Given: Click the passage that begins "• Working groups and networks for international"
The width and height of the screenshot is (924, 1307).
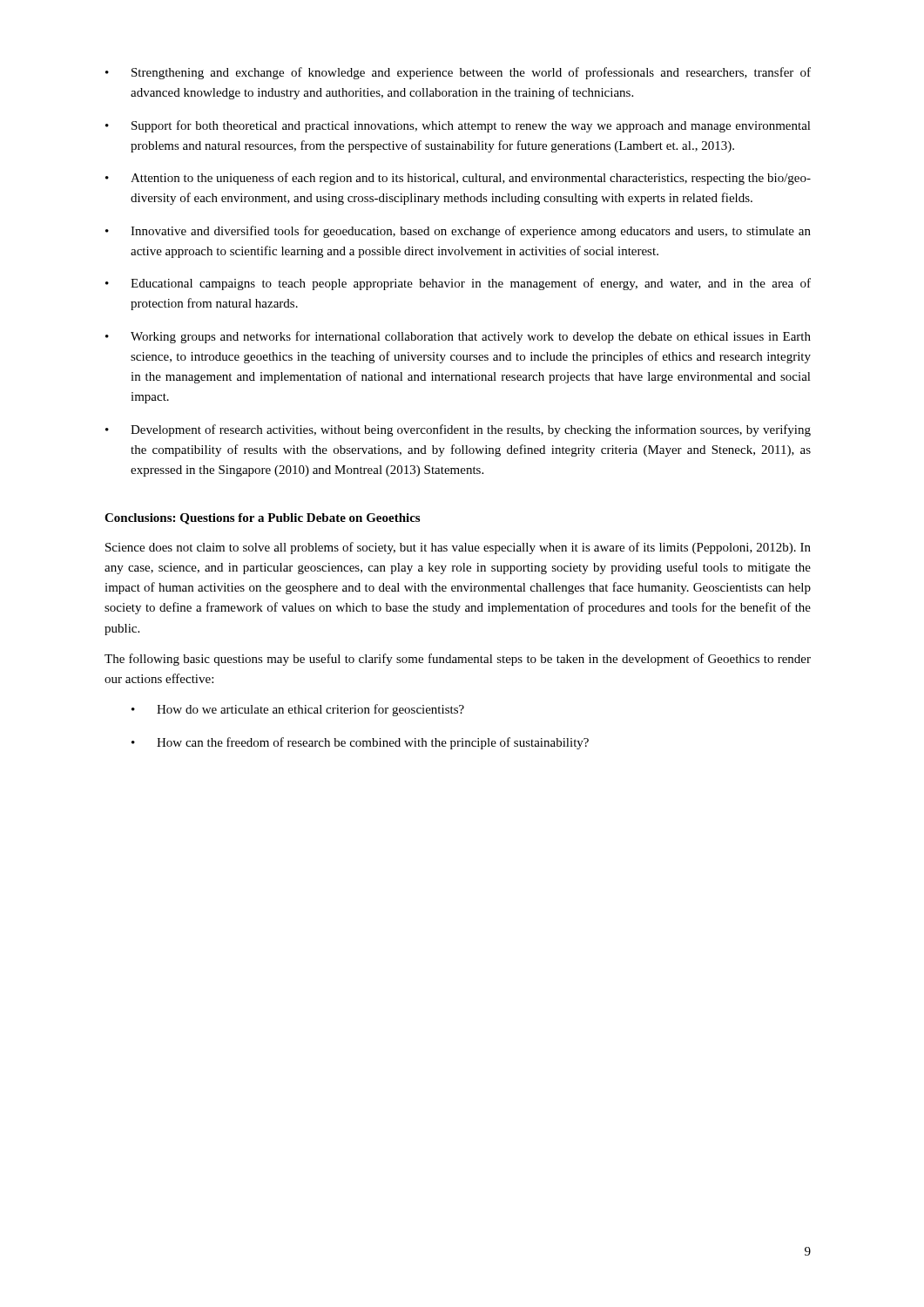Looking at the screenshot, I should tap(458, 367).
